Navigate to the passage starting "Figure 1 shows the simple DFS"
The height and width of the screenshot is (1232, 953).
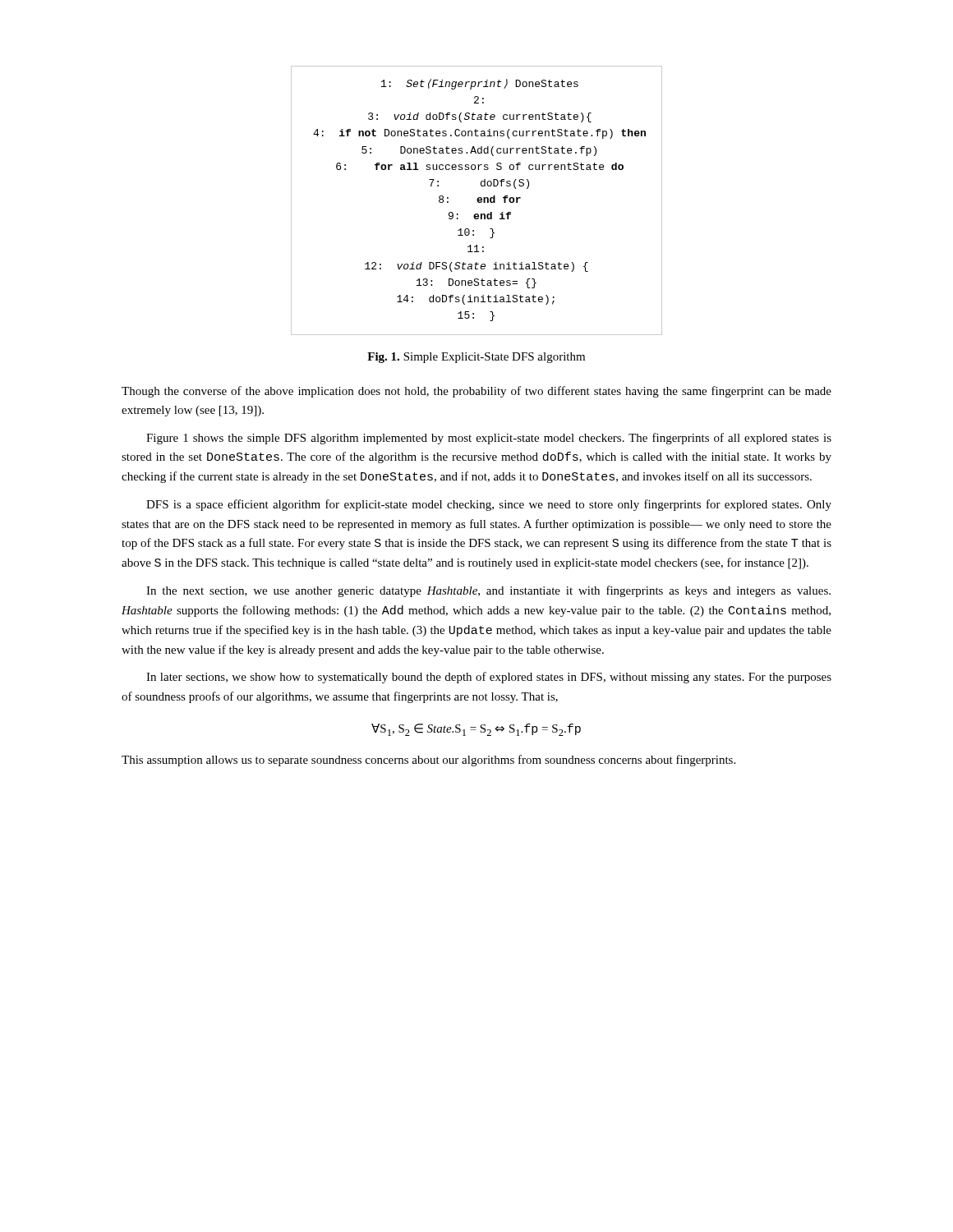476,458
